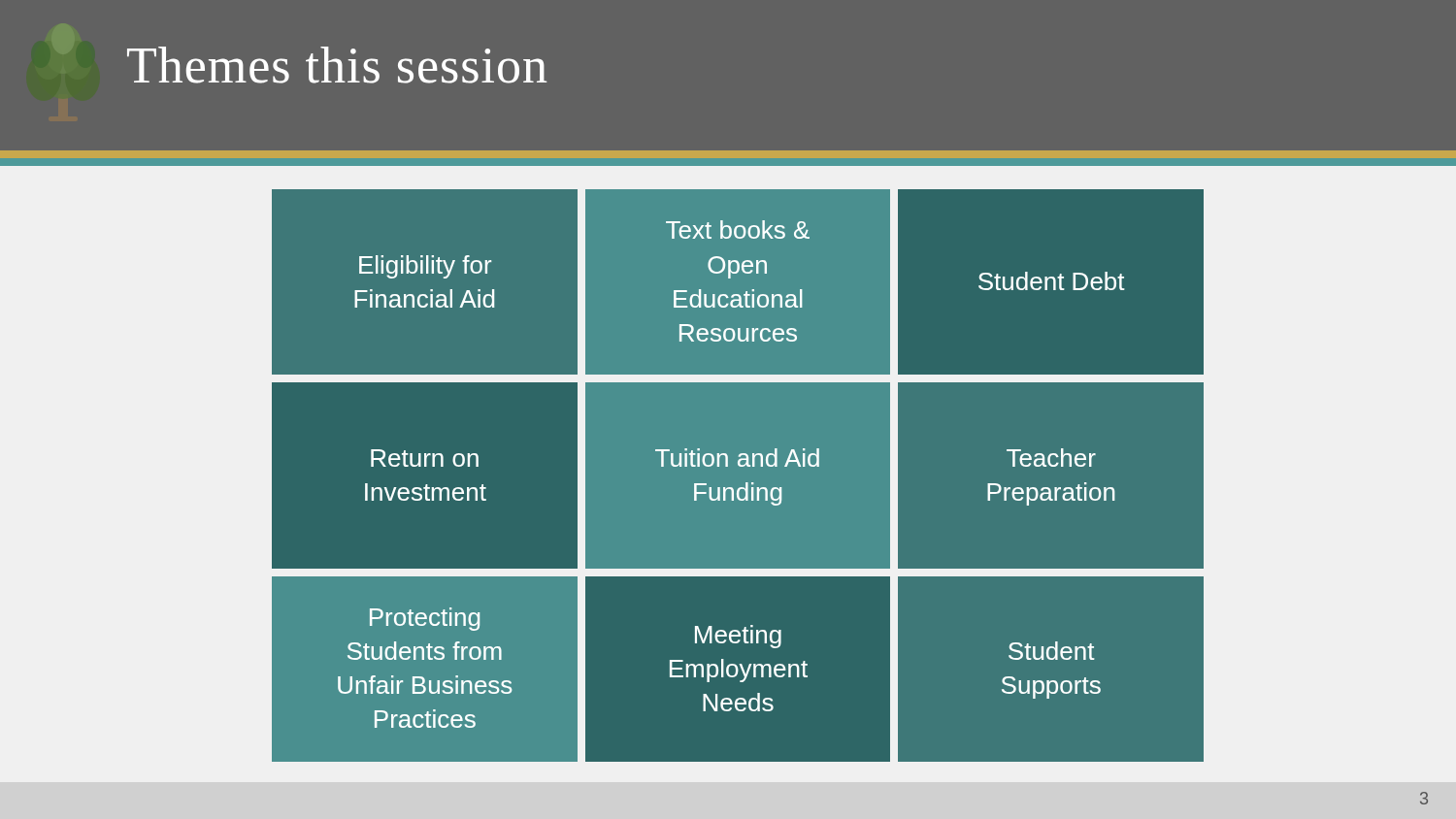
Task: Locate the text "Return onInvestment"
Action: point(424,475)
